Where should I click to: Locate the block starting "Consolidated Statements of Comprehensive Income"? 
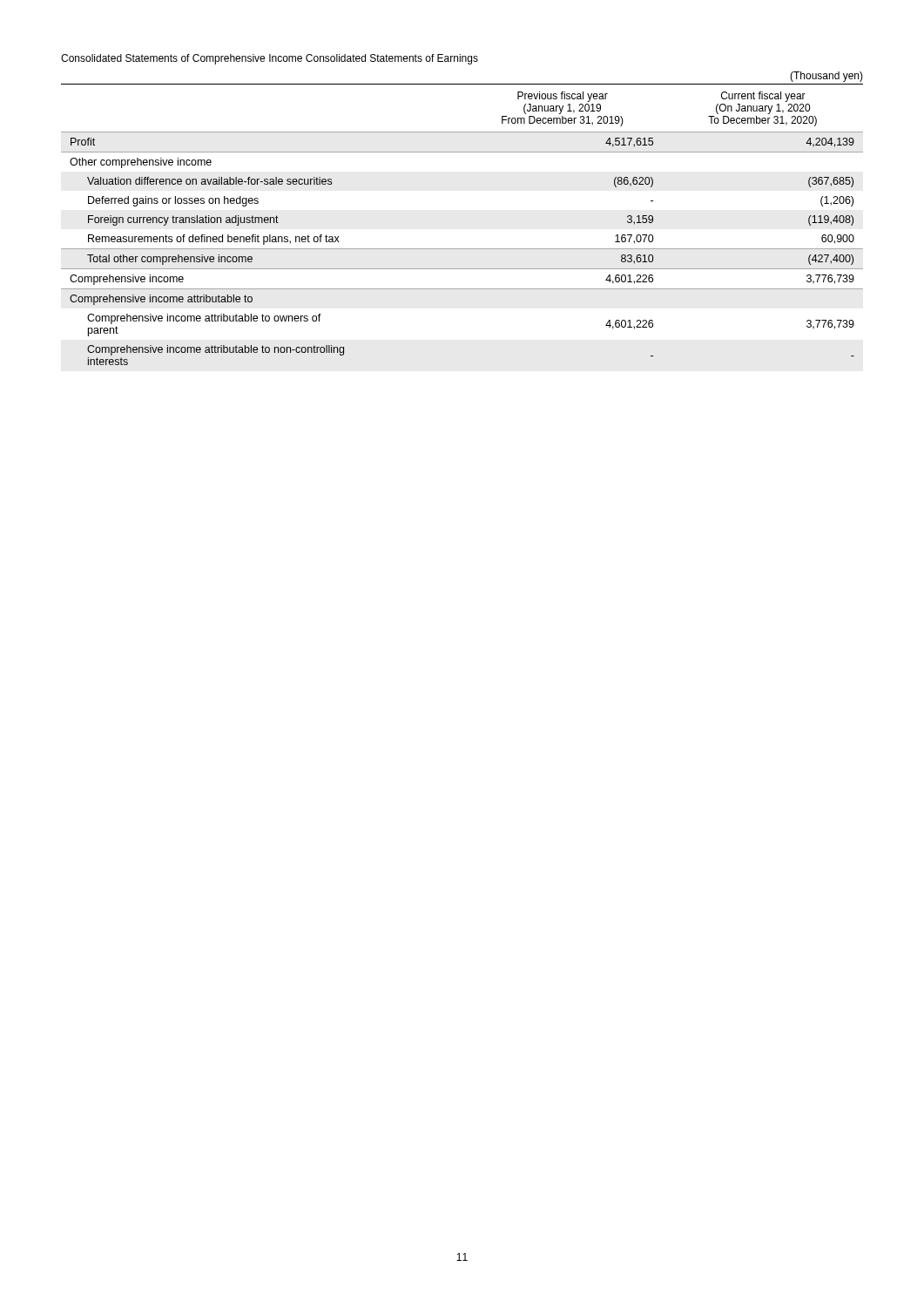coord(270,58)
